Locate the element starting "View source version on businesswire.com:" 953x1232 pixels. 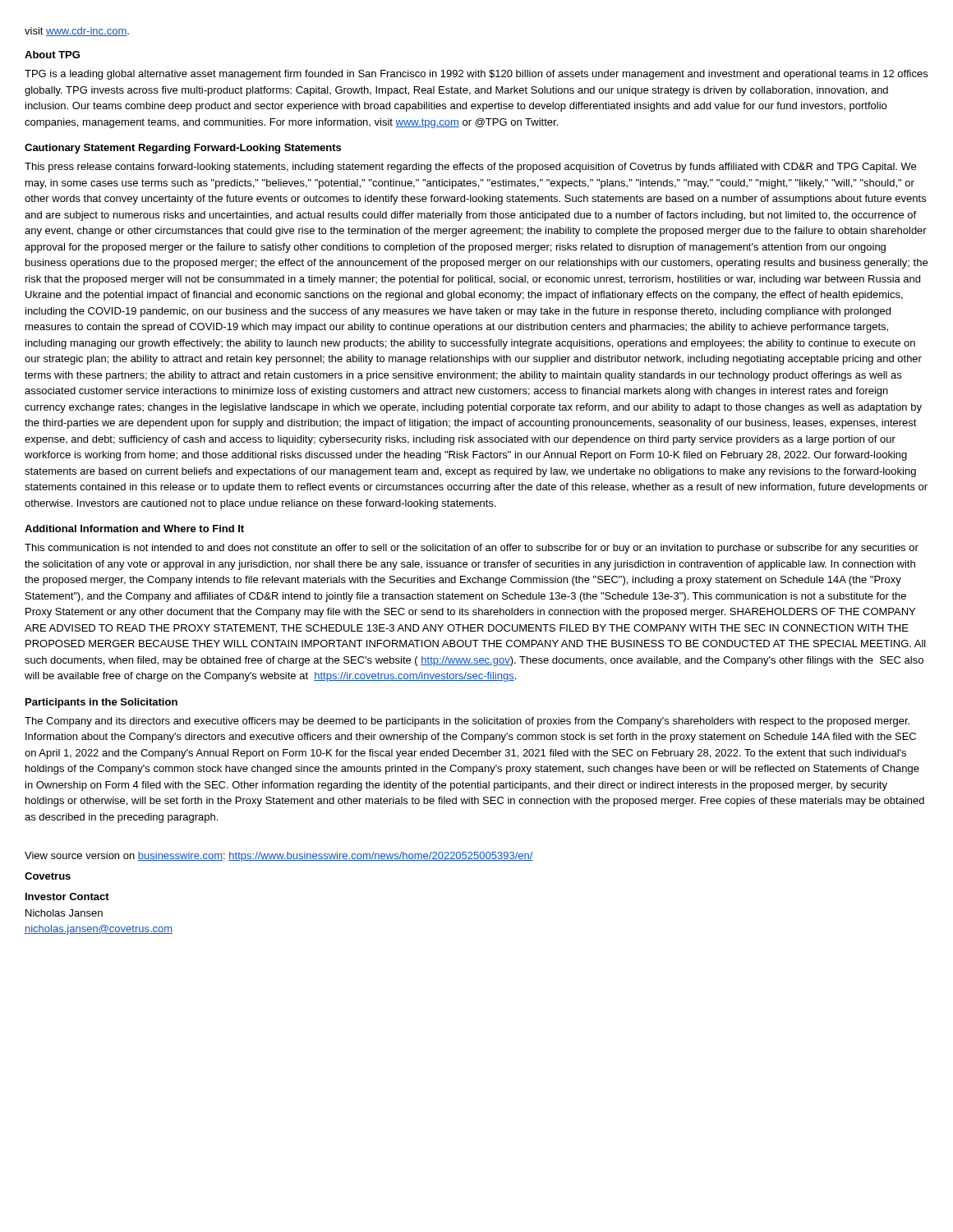279,855
